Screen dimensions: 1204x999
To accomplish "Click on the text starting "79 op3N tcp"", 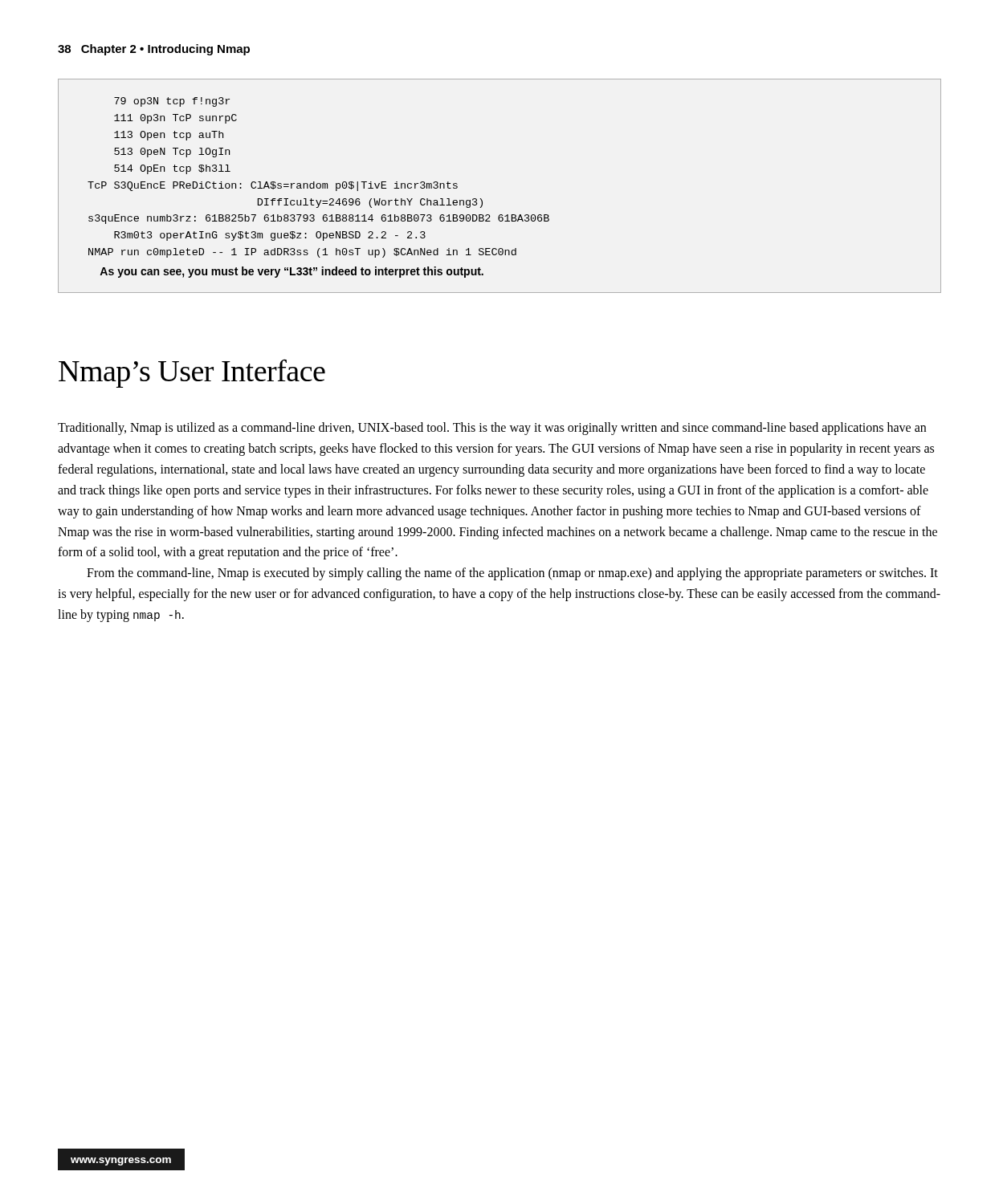I will [x=172, y=102].
